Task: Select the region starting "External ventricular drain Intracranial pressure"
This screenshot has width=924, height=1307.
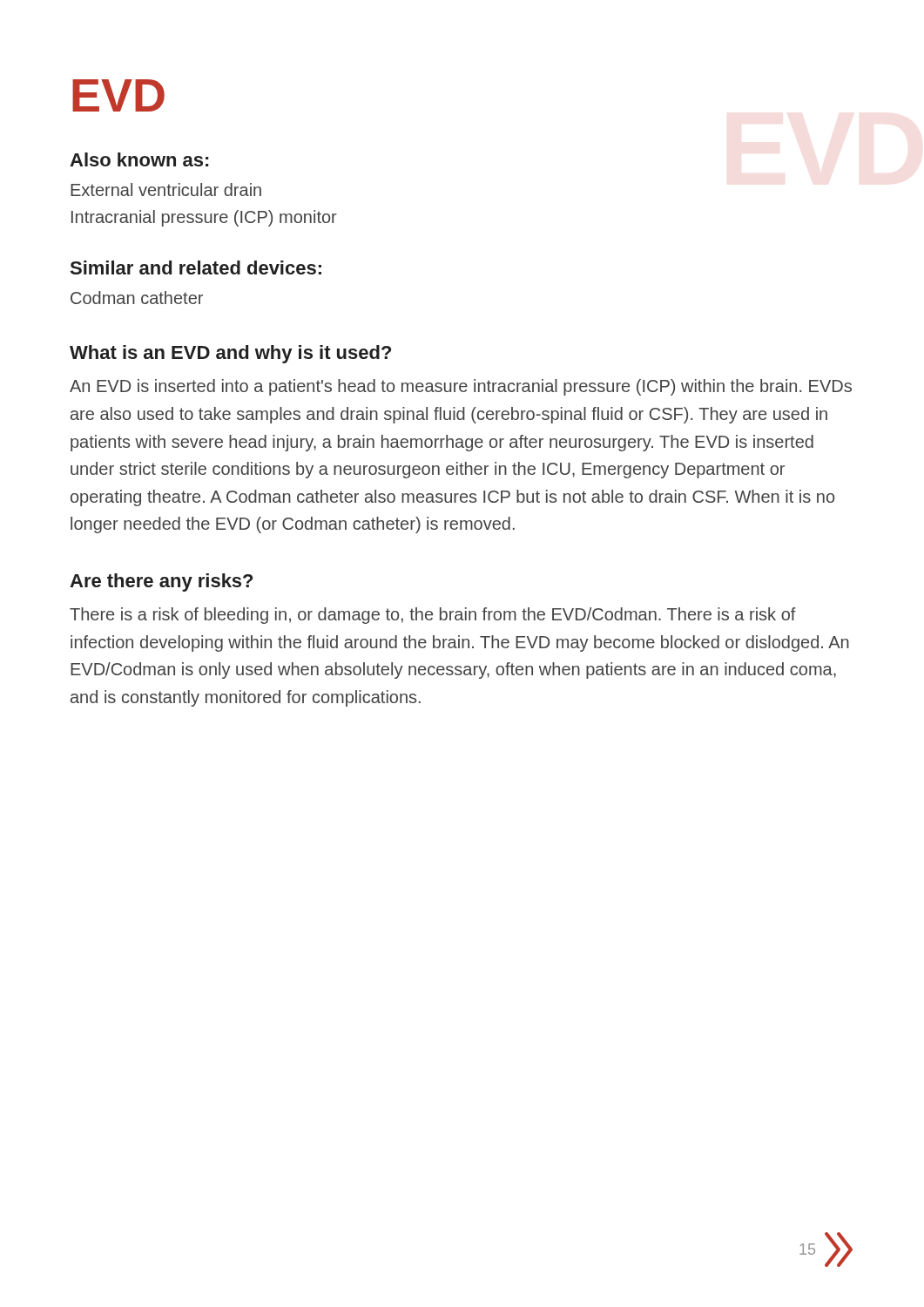Action: pyautogui.click(x=203, y=204)
